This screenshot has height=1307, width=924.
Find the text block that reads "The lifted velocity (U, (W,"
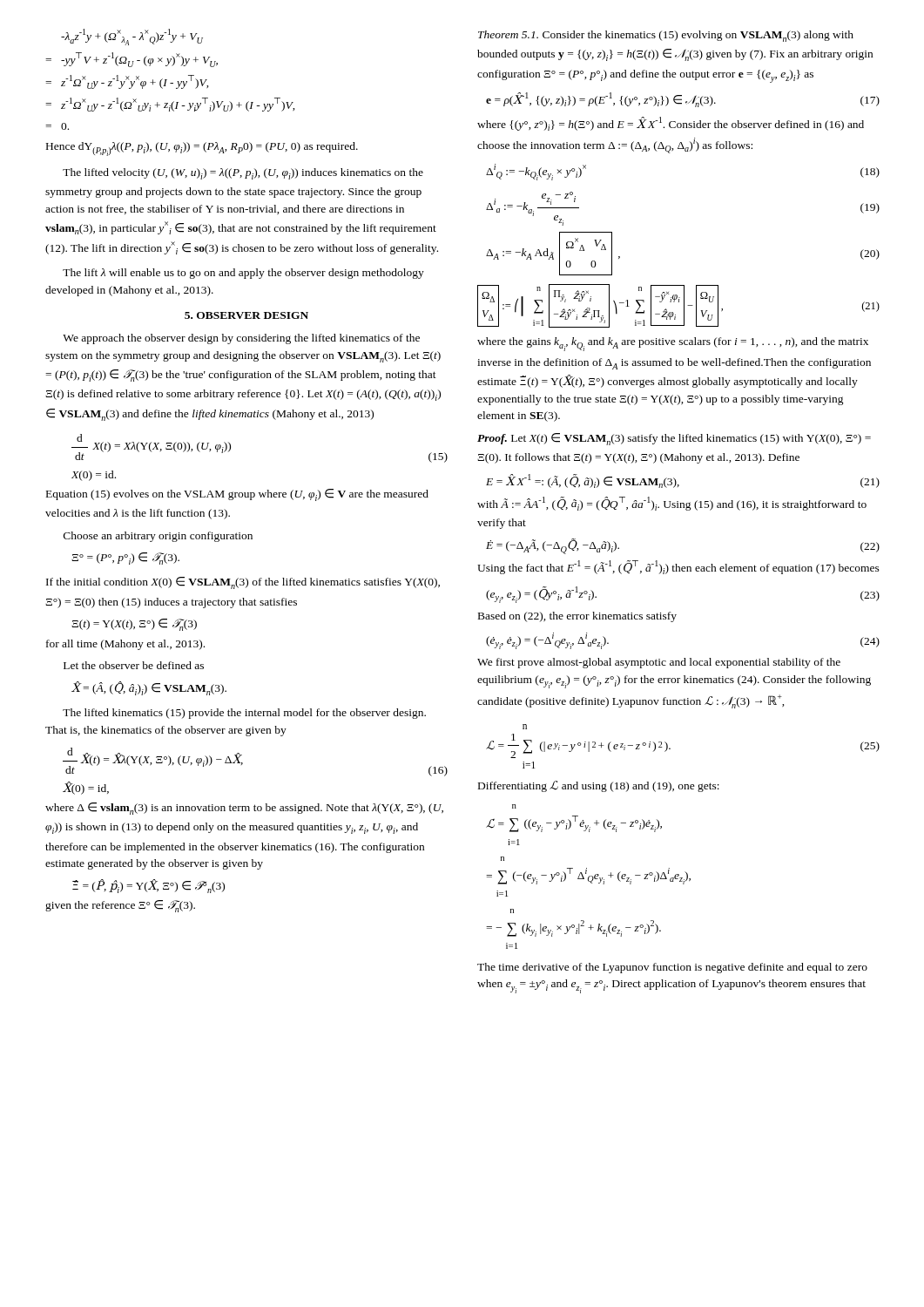(x=246, y=211)
